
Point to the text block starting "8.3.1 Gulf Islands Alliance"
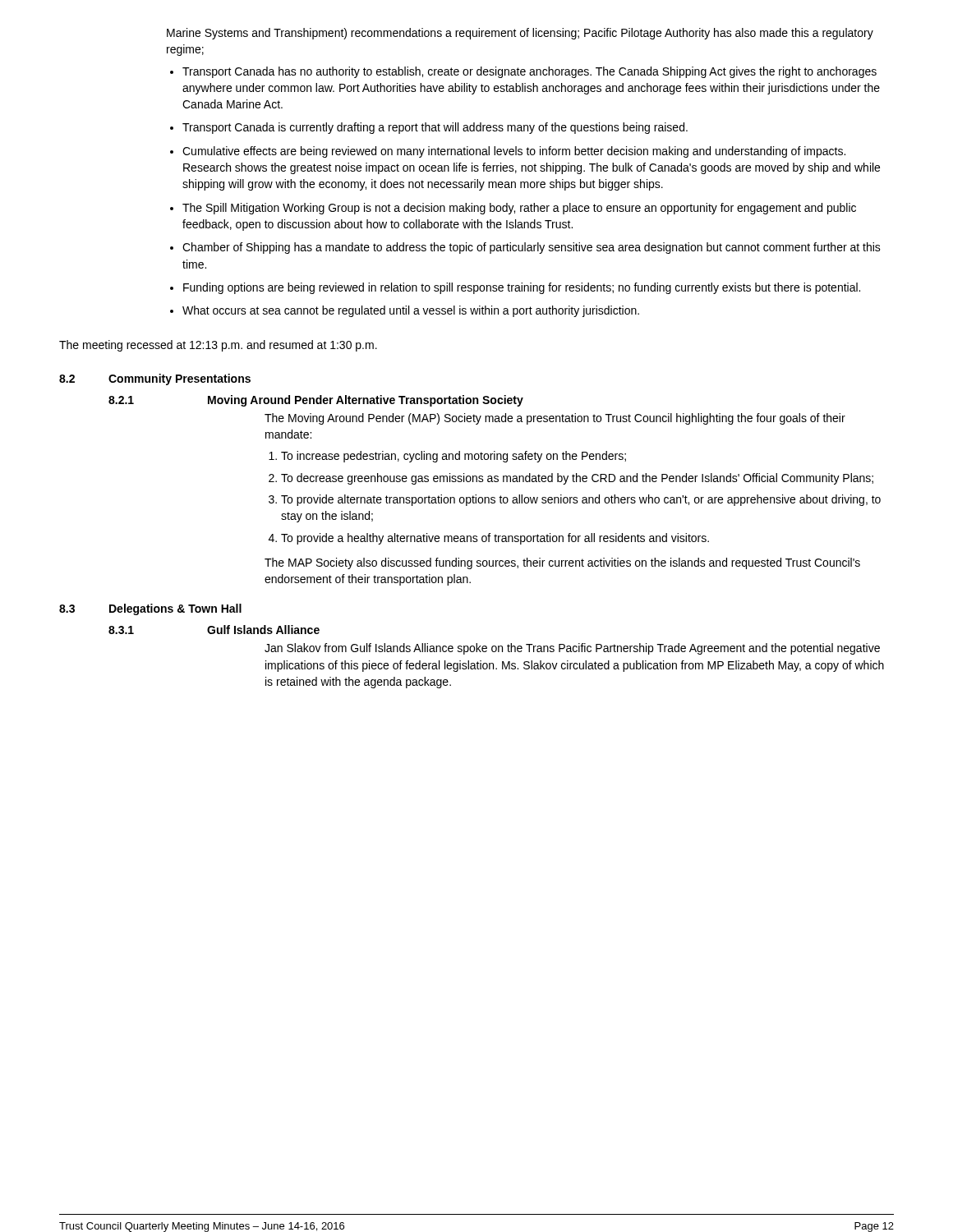pyautogui.click(x=214, y=630)
